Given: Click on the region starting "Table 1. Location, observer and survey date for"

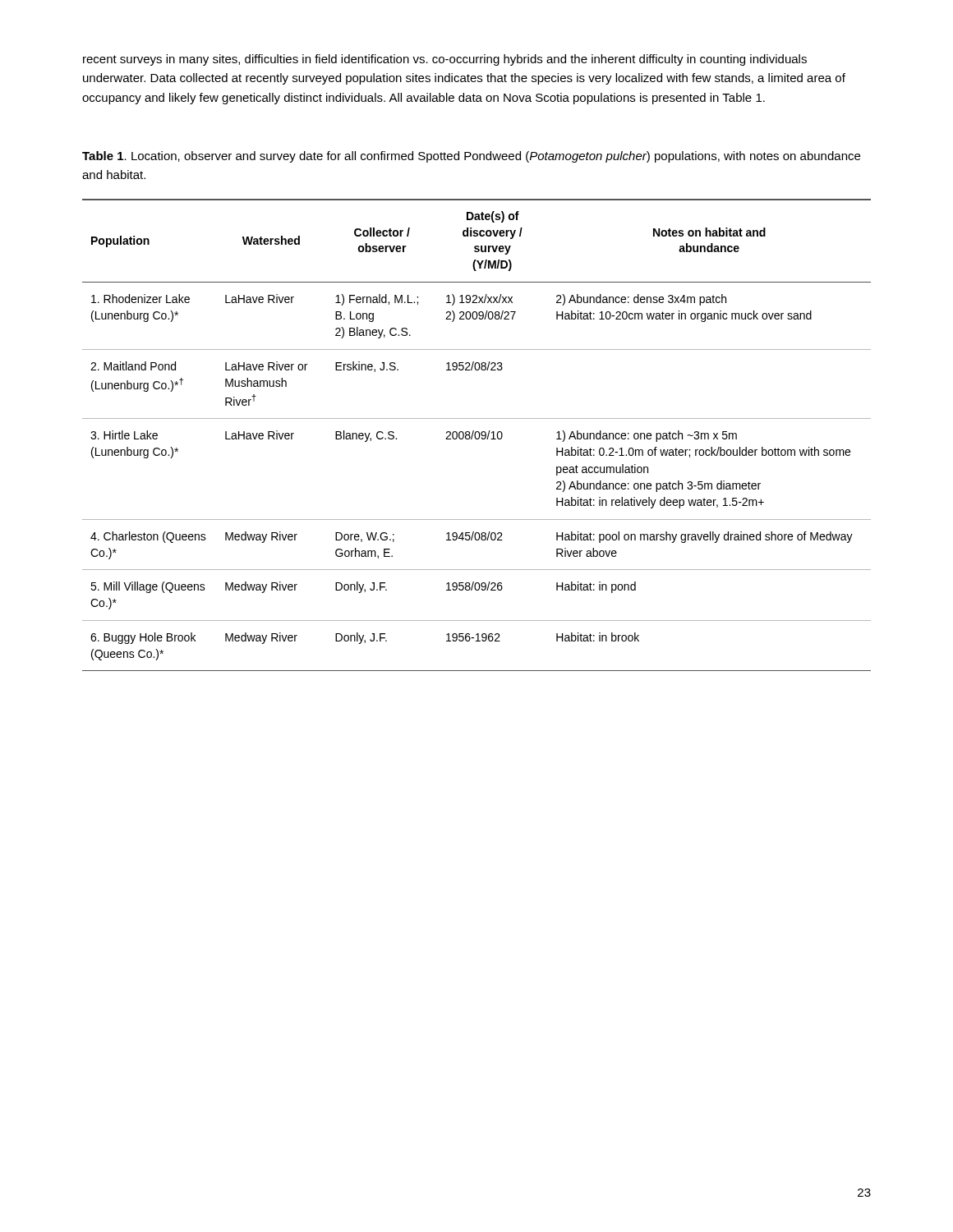Looking at the screenshot, I should click(471, 165).
